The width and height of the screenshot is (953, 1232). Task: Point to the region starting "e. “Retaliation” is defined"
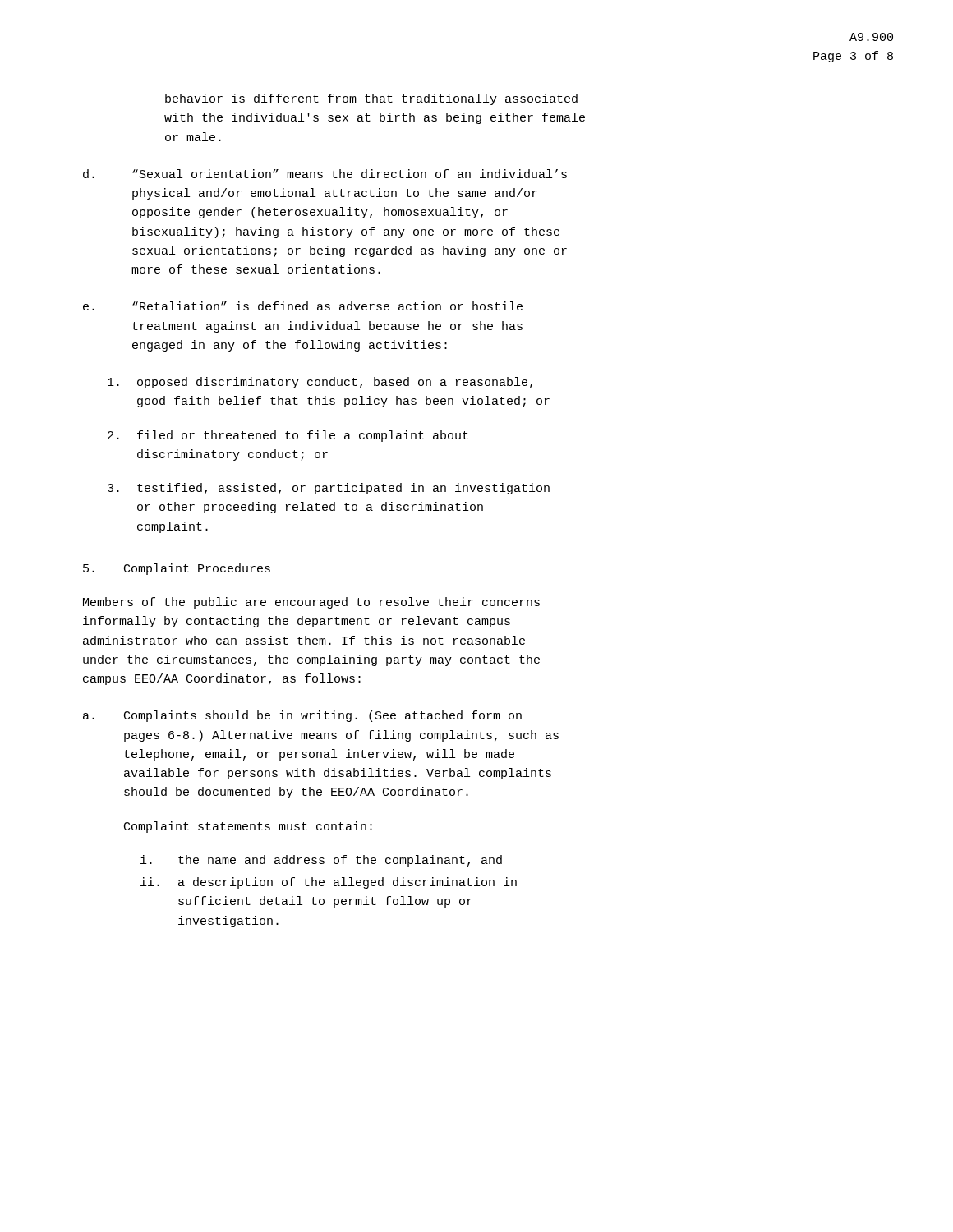(x=488, y=327)
